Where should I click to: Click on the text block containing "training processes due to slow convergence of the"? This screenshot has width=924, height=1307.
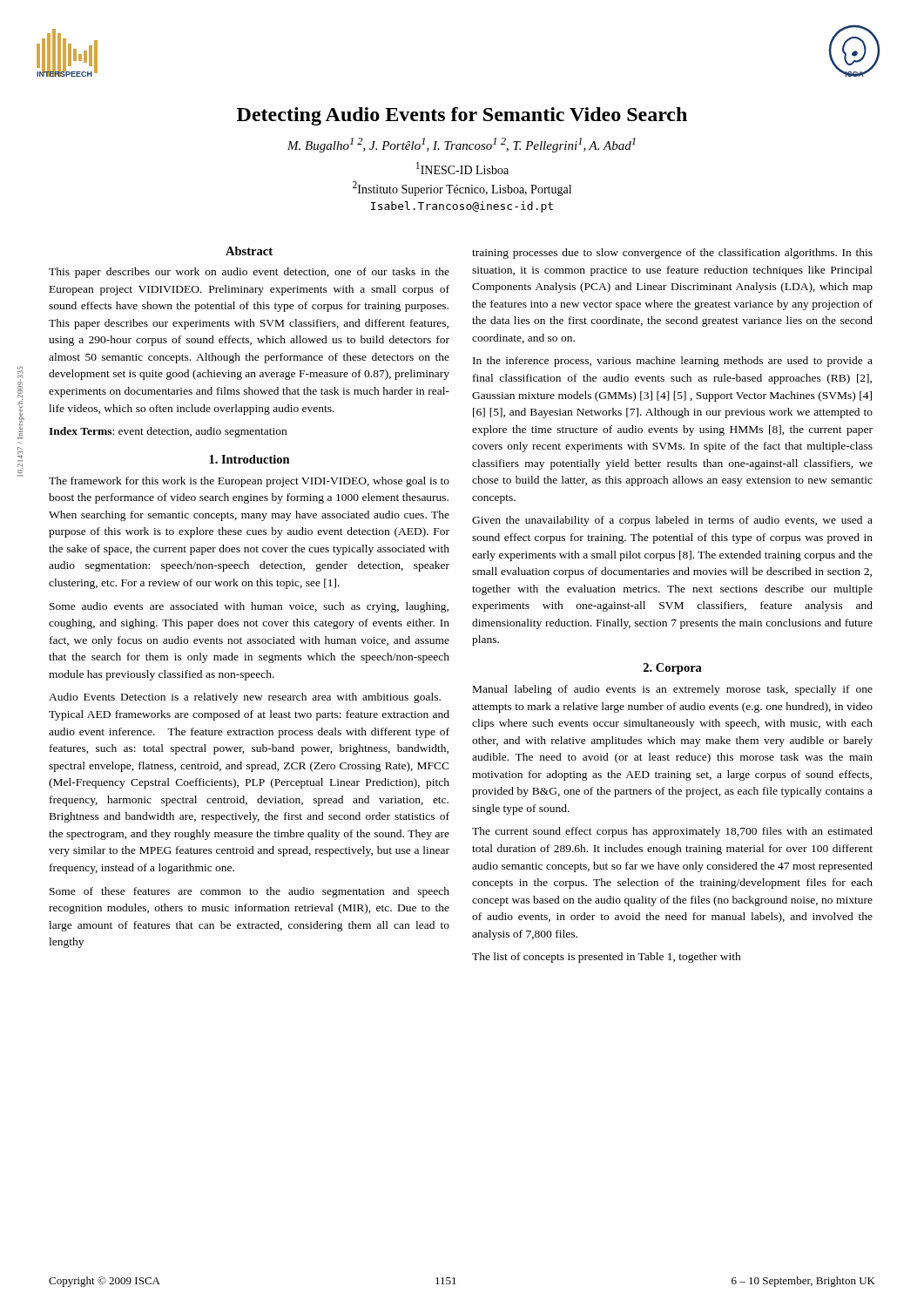pos(672,446)
